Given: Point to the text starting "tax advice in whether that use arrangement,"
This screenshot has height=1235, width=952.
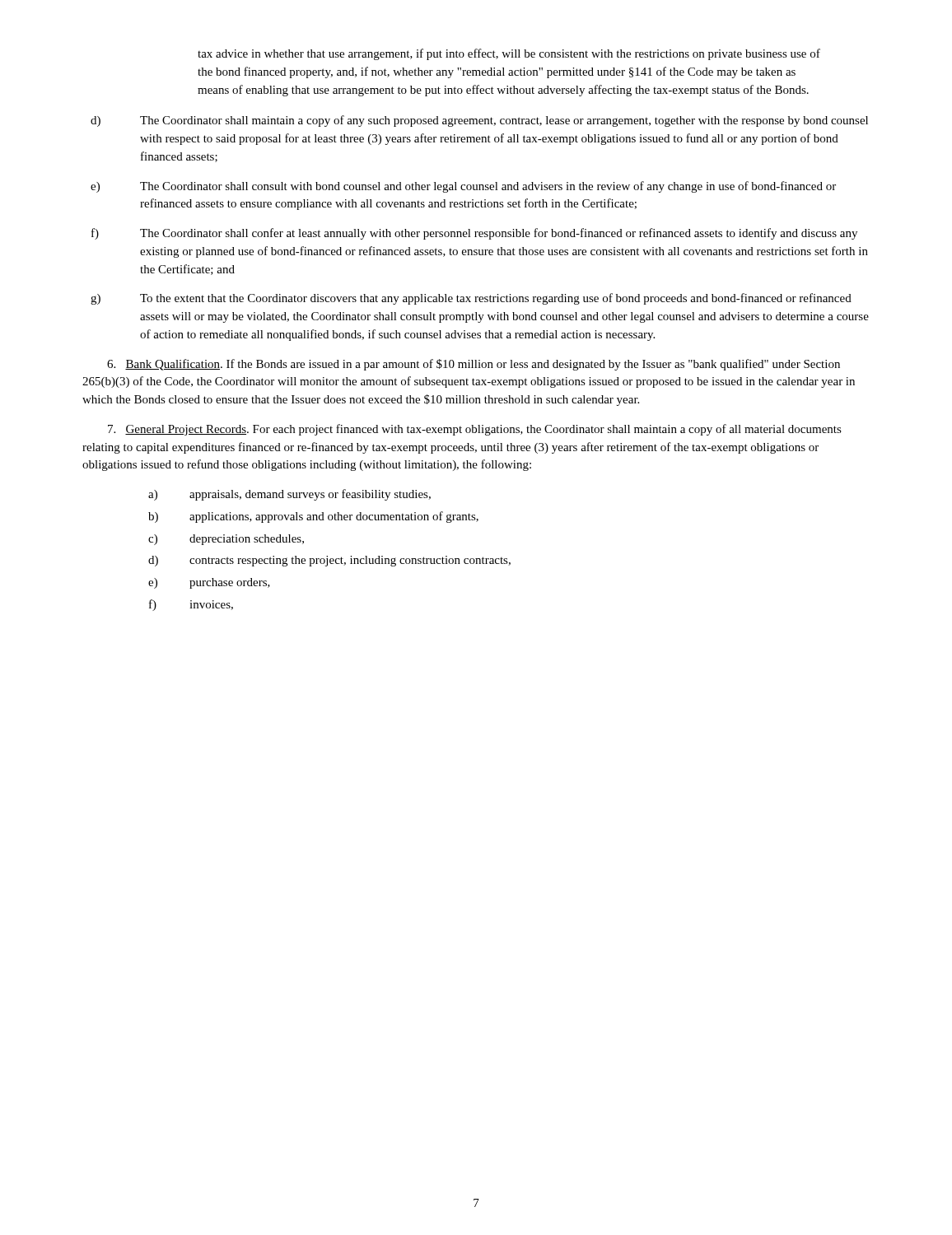Looking at the screenshot, I should [x=509, y=71].
